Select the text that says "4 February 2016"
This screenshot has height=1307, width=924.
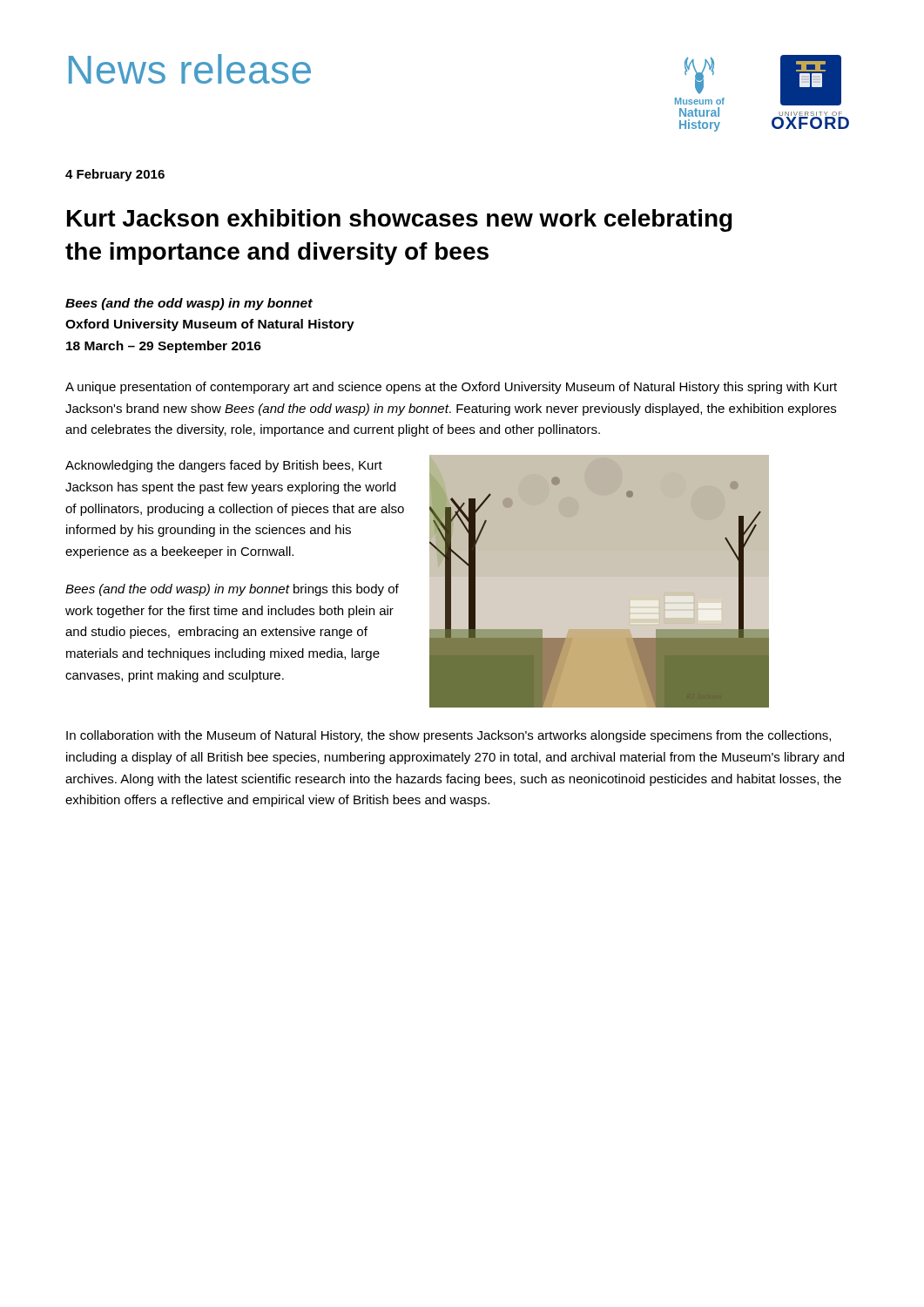[x=115, y=174]
